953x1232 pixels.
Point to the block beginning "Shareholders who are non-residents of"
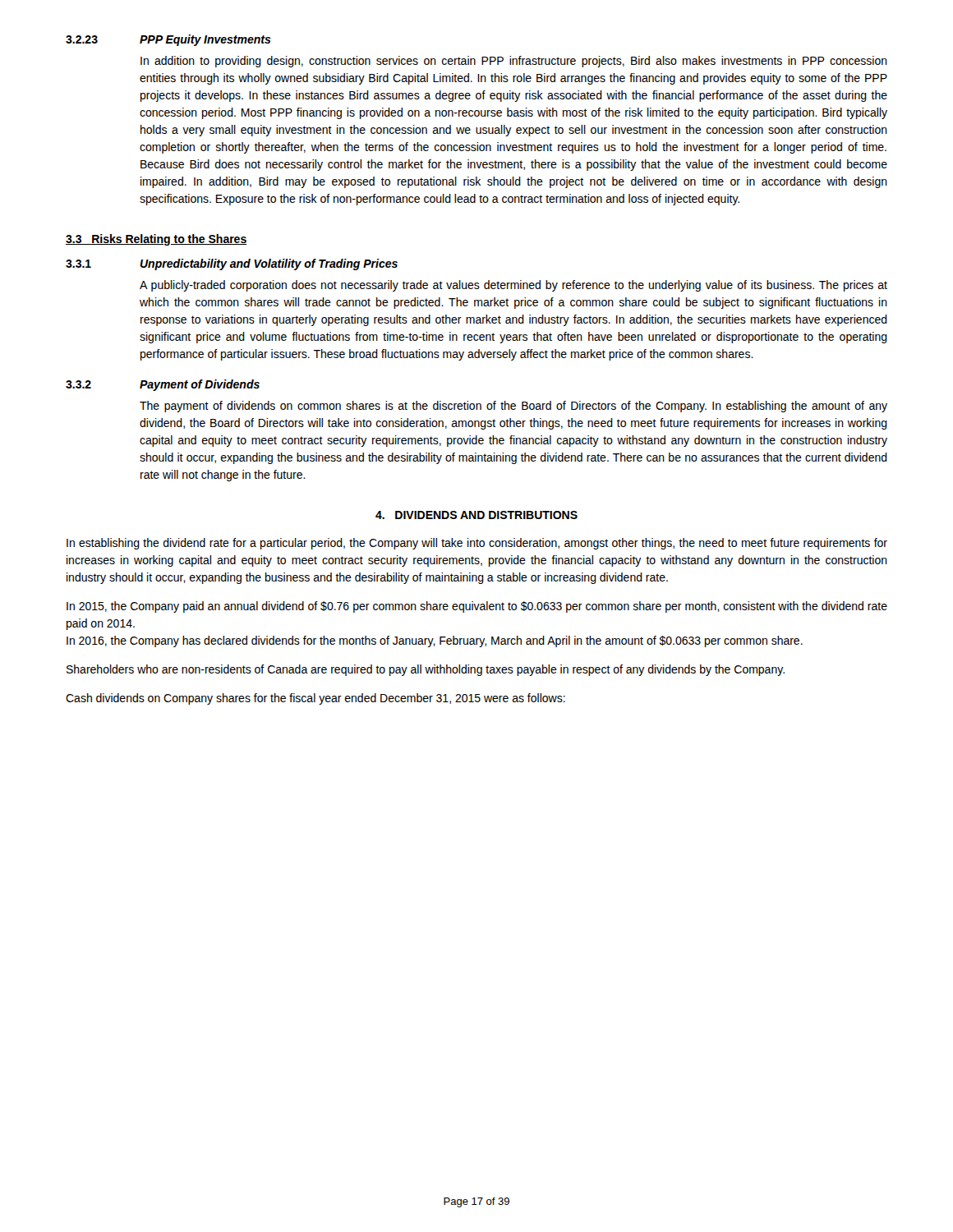click(476, 670)
